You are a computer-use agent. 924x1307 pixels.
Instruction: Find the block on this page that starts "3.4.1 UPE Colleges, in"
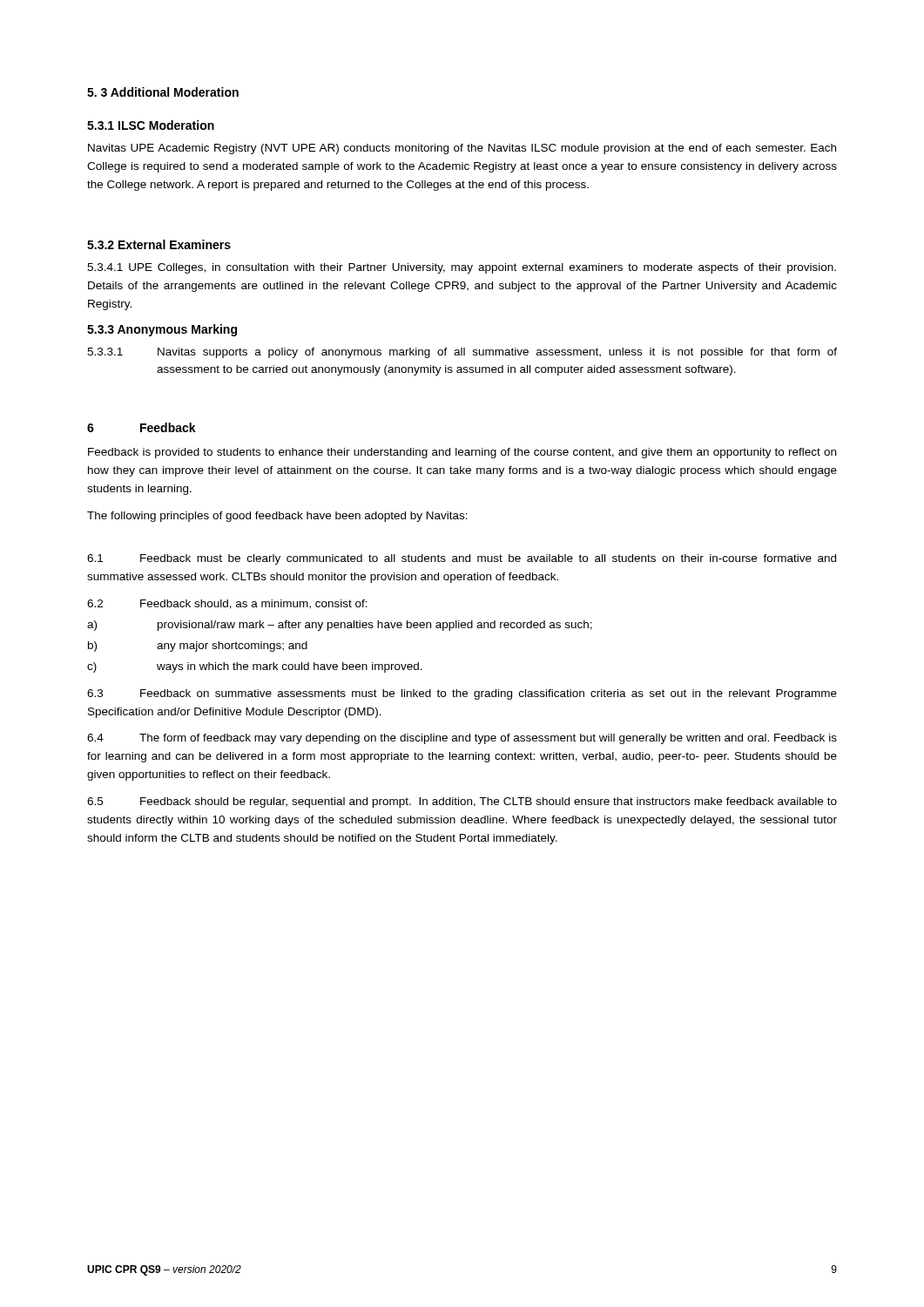tap(462, 285)
